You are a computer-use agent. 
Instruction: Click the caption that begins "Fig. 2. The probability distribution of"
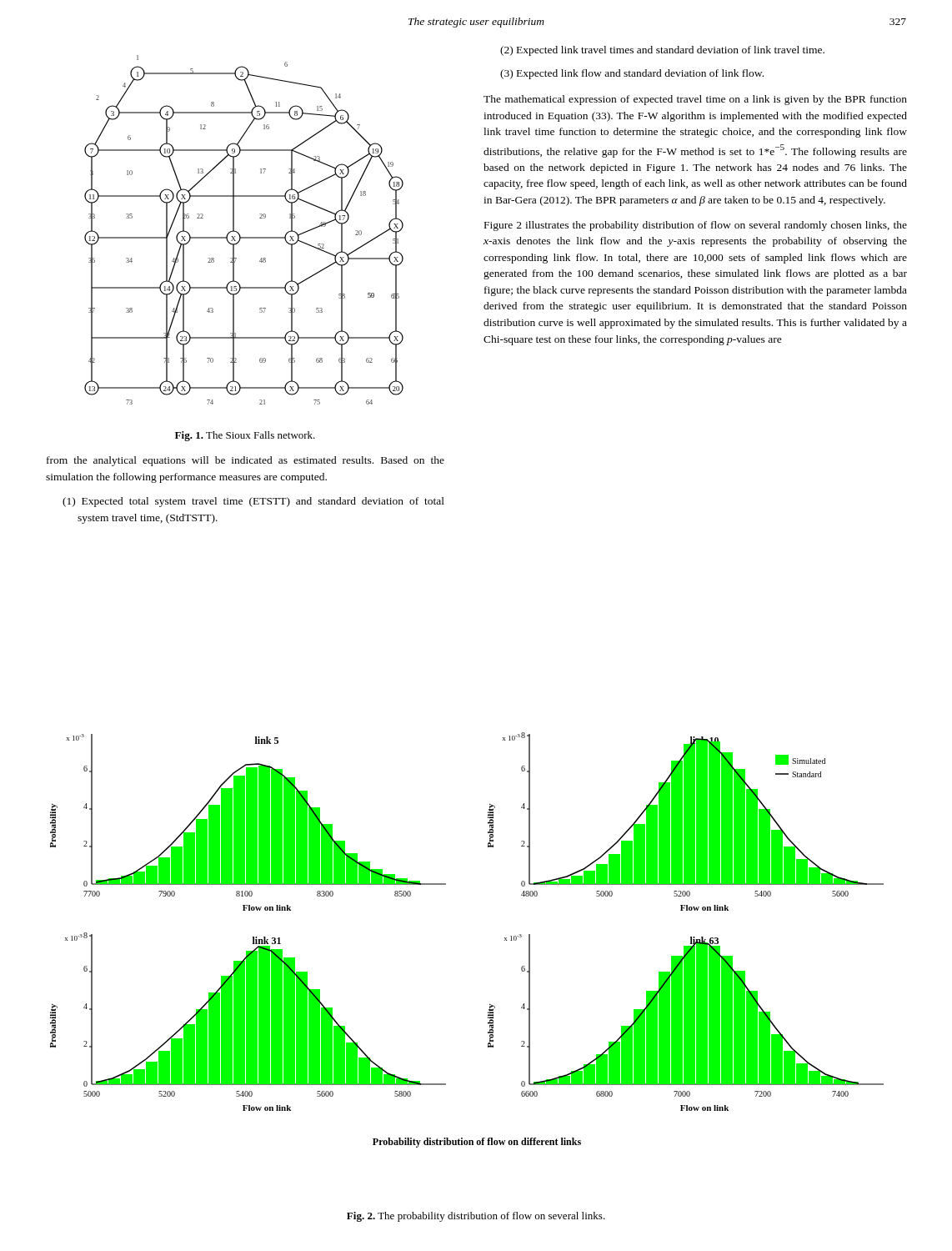pos(476,1216)
